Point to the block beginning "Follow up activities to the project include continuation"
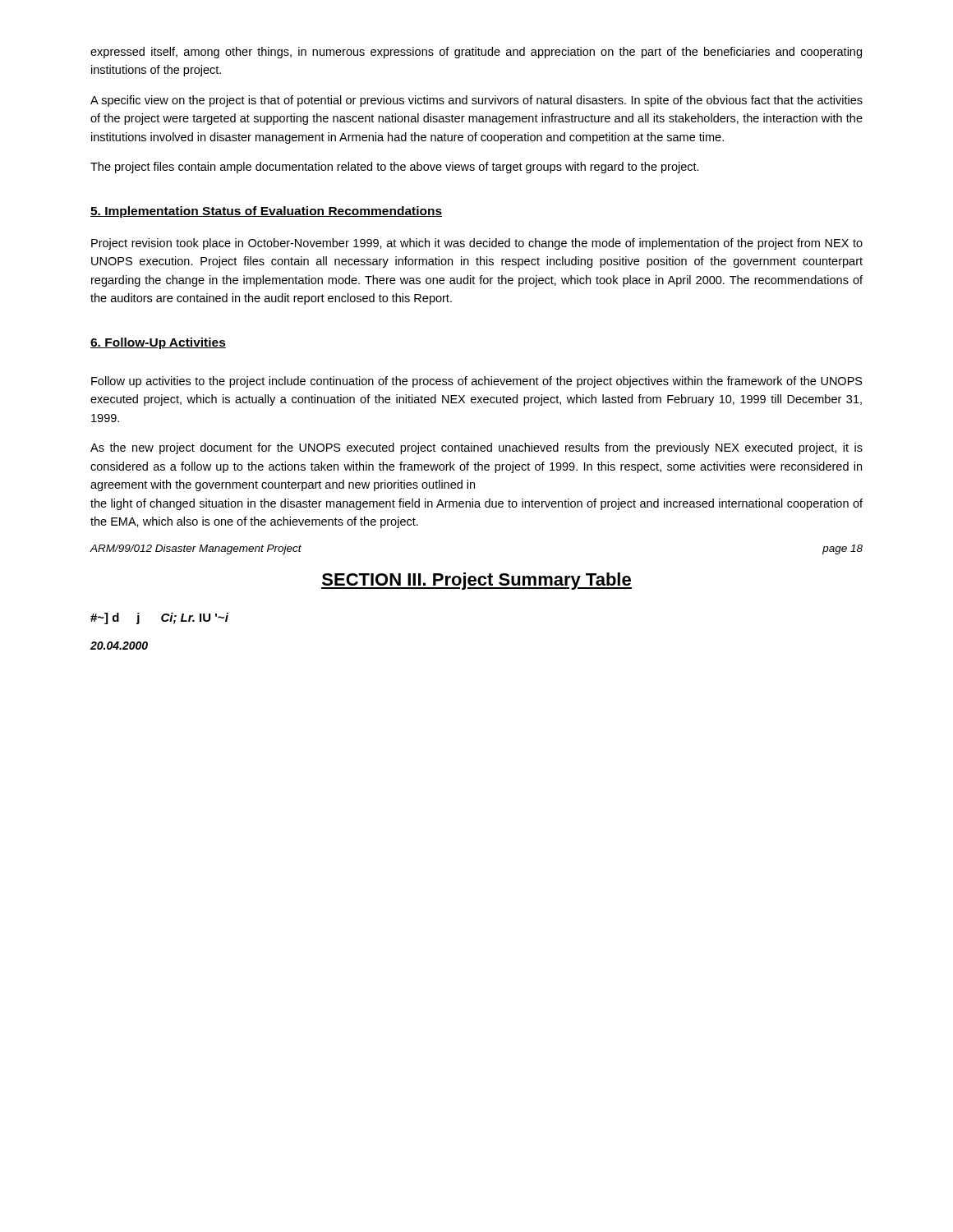This screenshot has height=1232, width=953. [x=476, y=400]
